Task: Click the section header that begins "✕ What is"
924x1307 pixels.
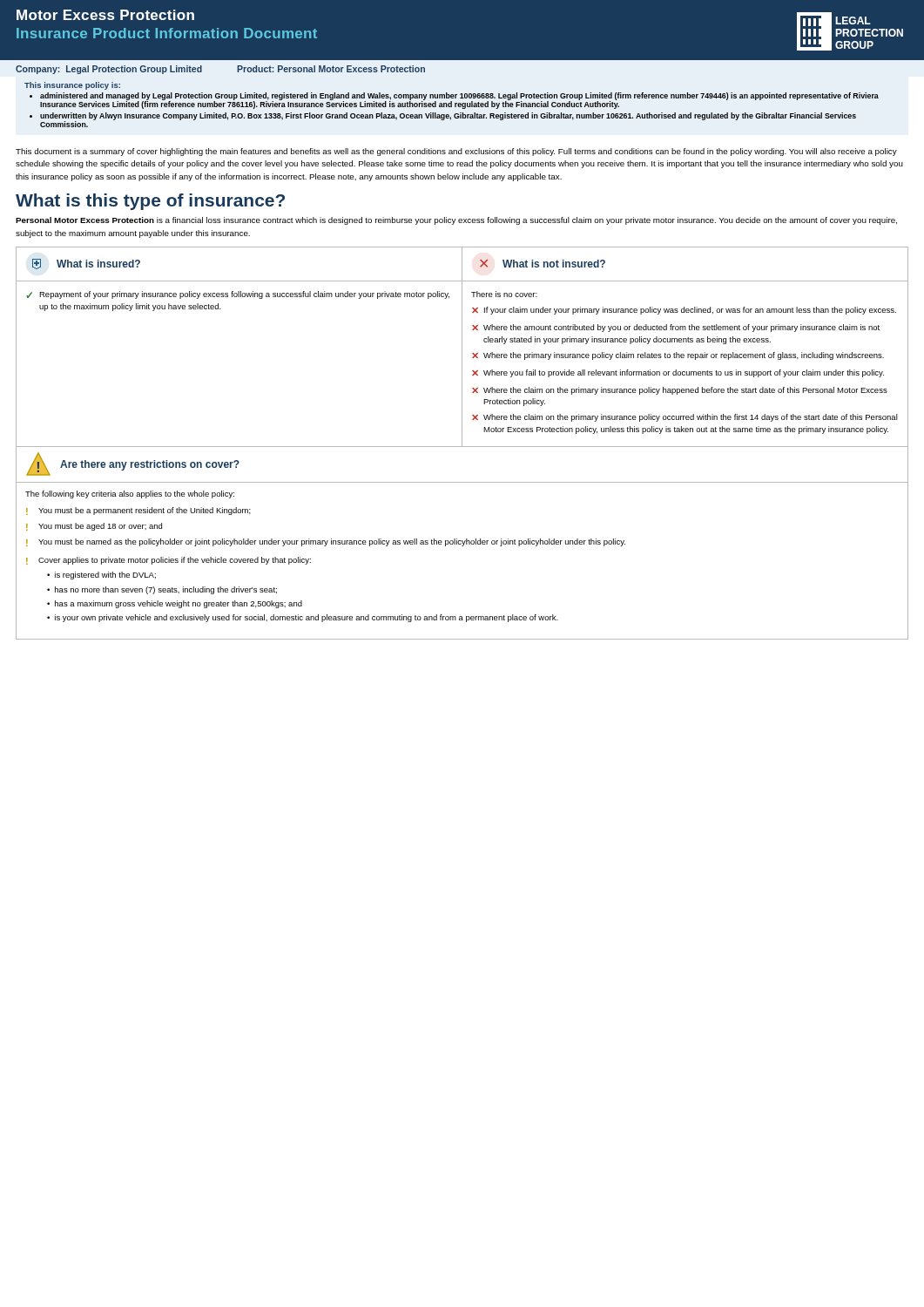Action: pos(539,264)
